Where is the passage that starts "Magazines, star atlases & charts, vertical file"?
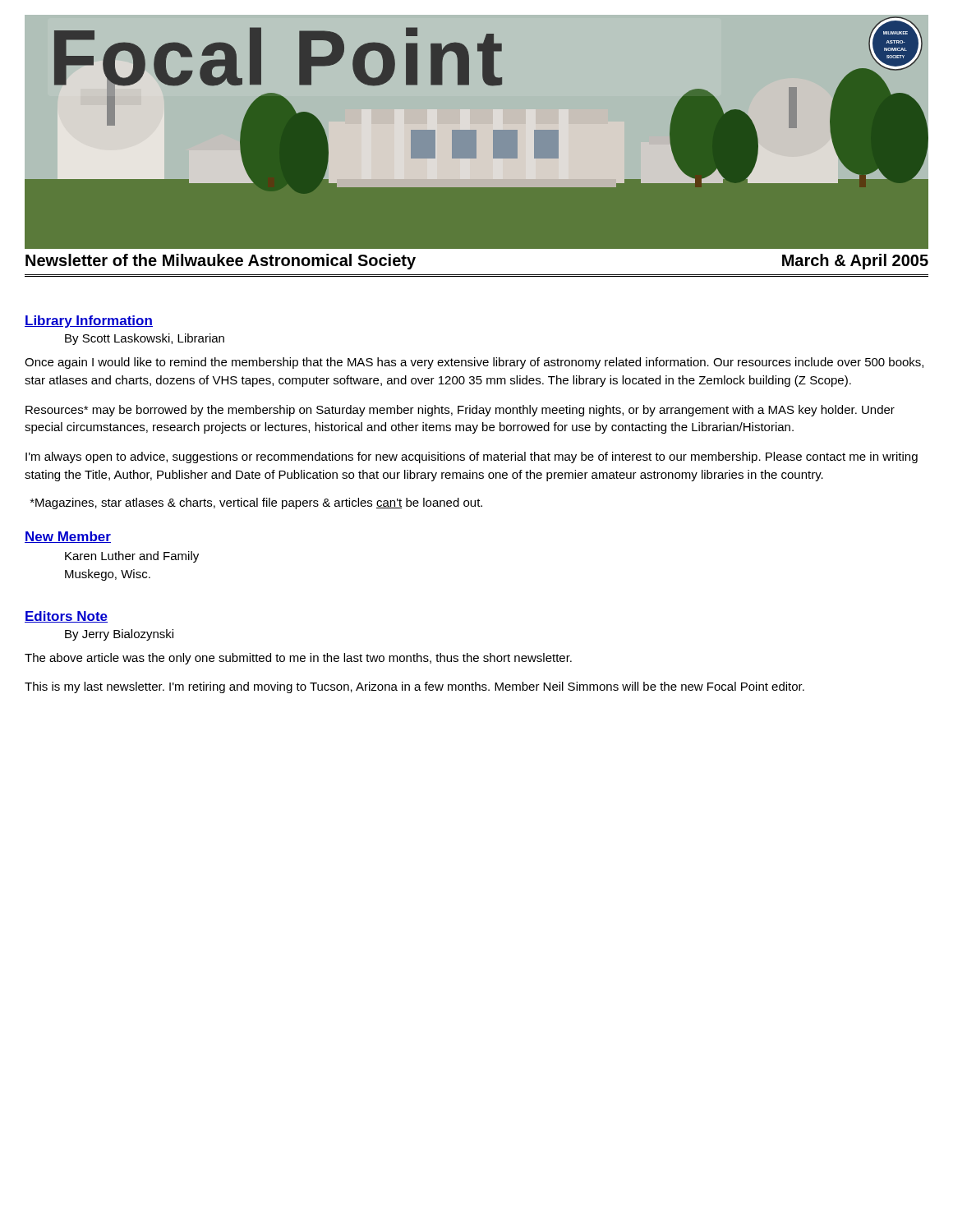This screenshot has height=1232, width=953. coord(255,502)
